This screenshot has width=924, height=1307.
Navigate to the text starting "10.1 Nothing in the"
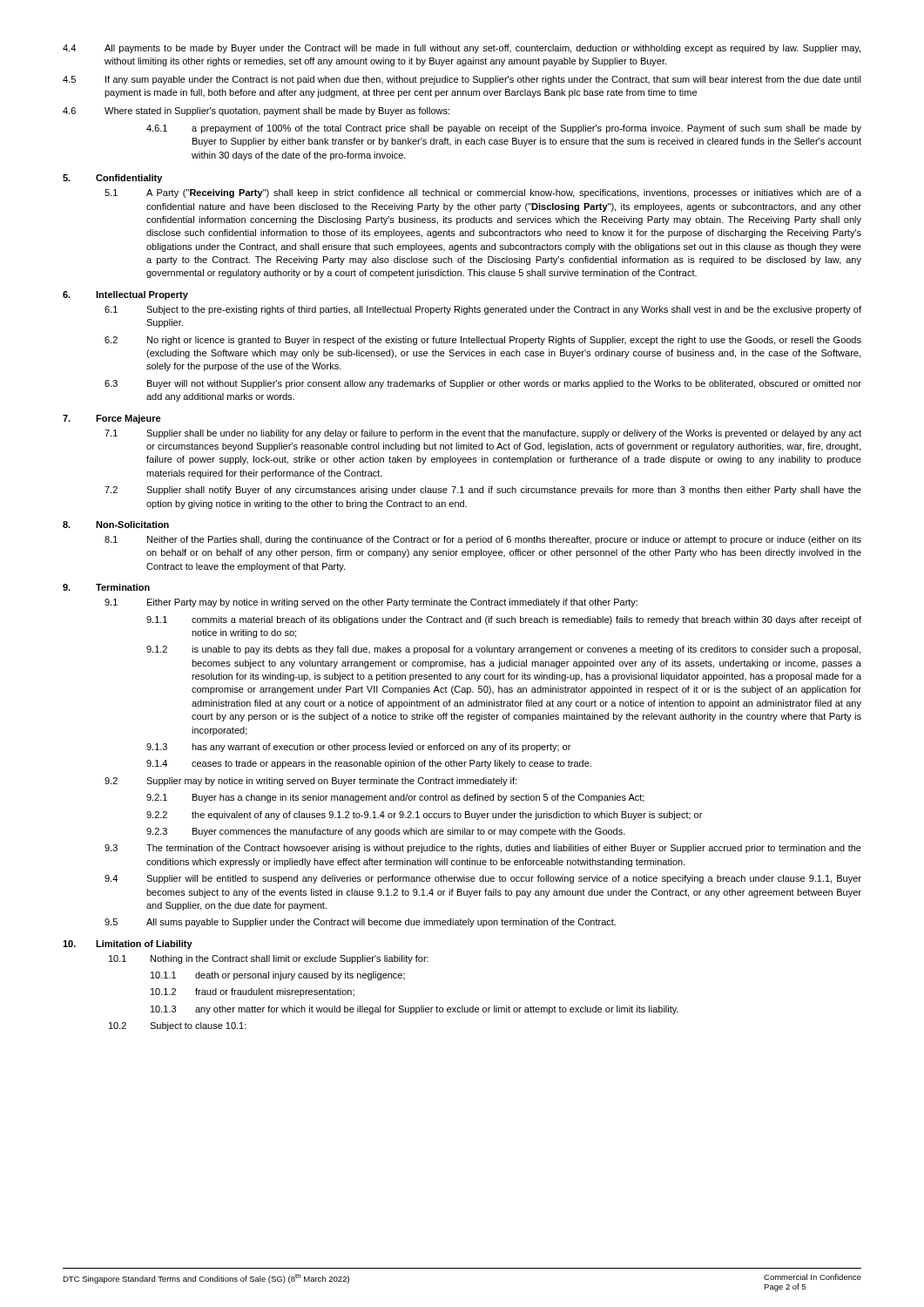(269, 959)
